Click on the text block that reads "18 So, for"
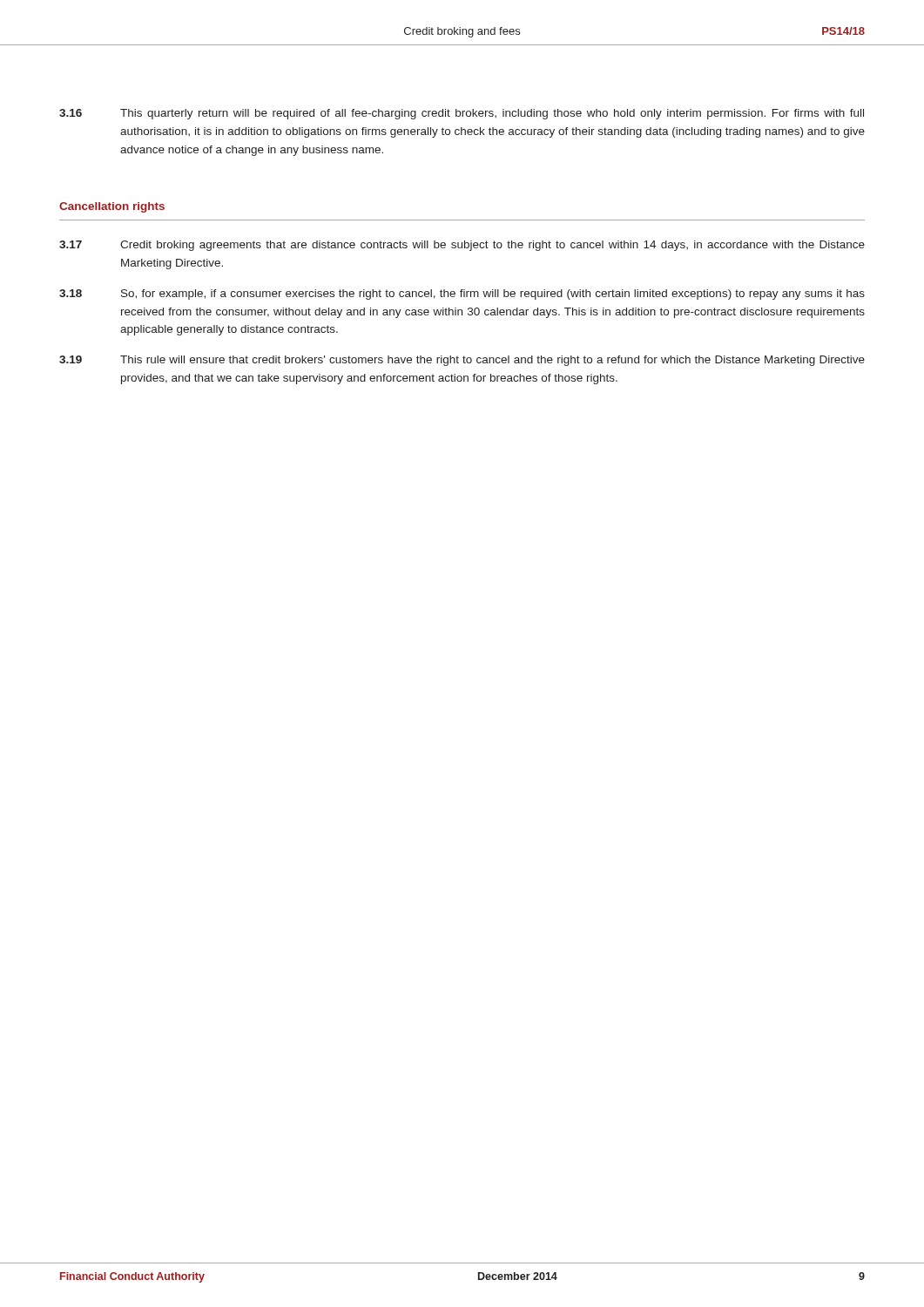The height and width of the screenshot is (1307, 924). [462, 312]
